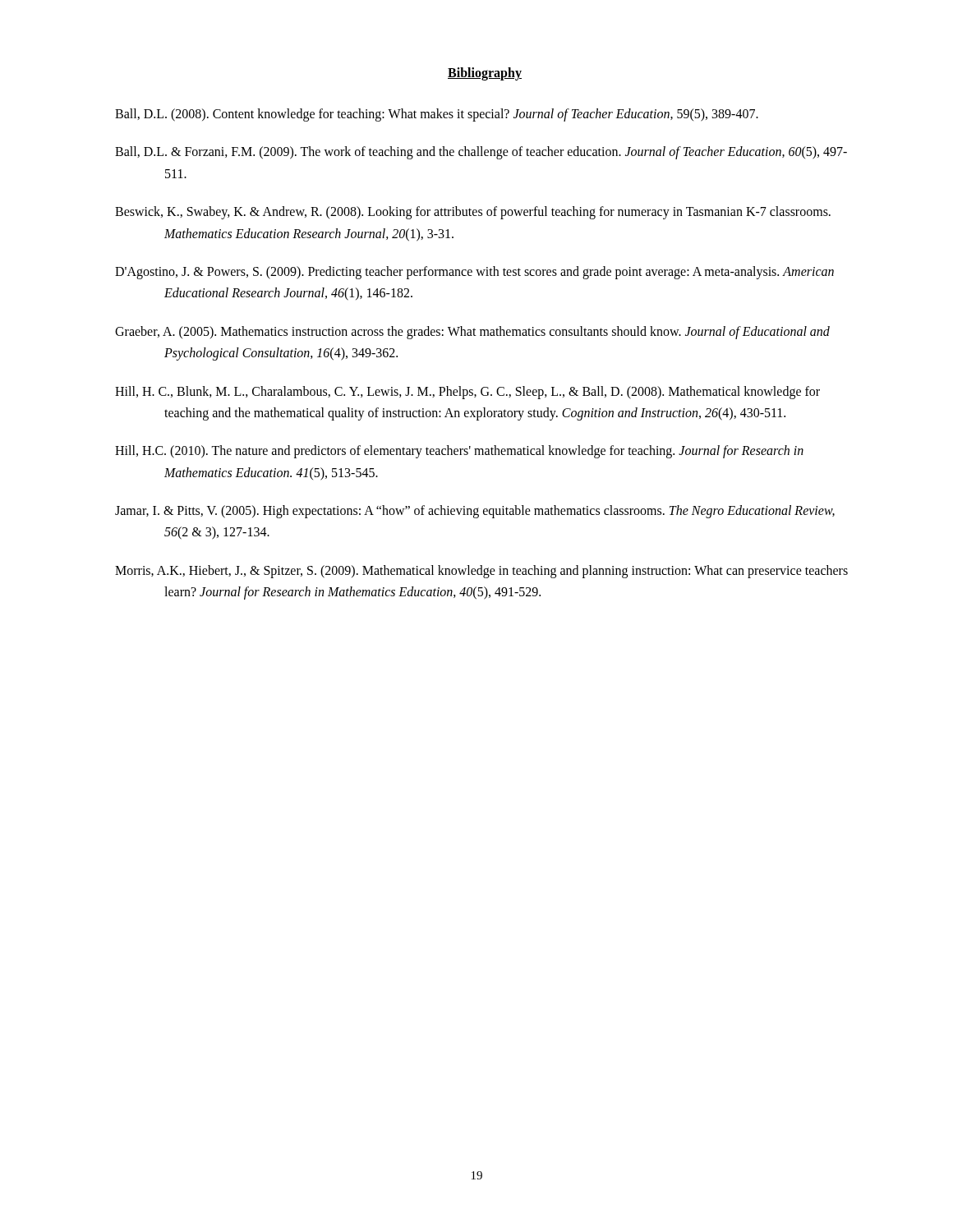Click the passage that begins "Ball, D.L. (2008). Content knowledge"
Viewport: 953px width, 1232px height.
click(437, 114)
